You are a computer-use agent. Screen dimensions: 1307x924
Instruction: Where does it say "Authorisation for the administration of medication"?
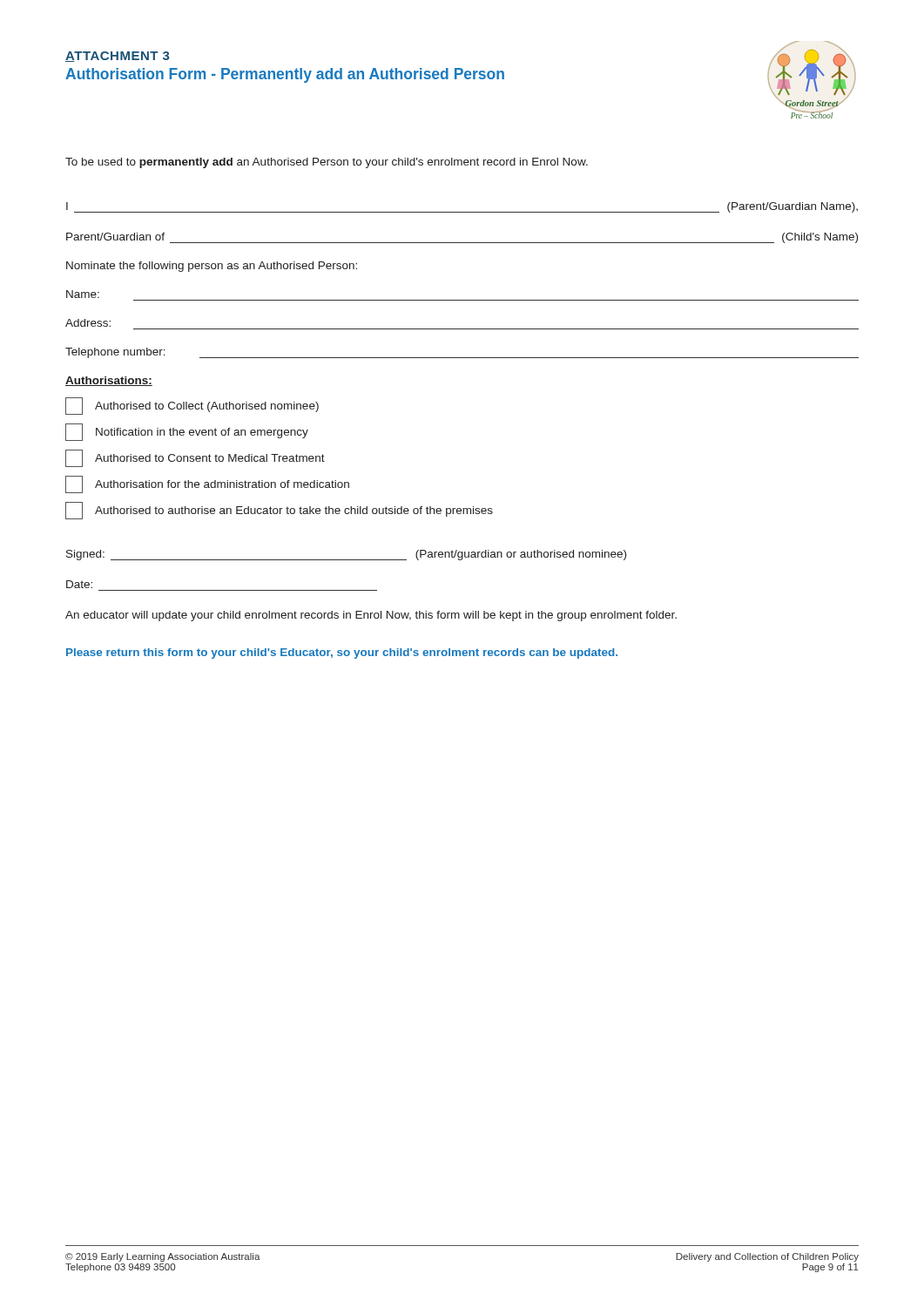coord(208,484)
